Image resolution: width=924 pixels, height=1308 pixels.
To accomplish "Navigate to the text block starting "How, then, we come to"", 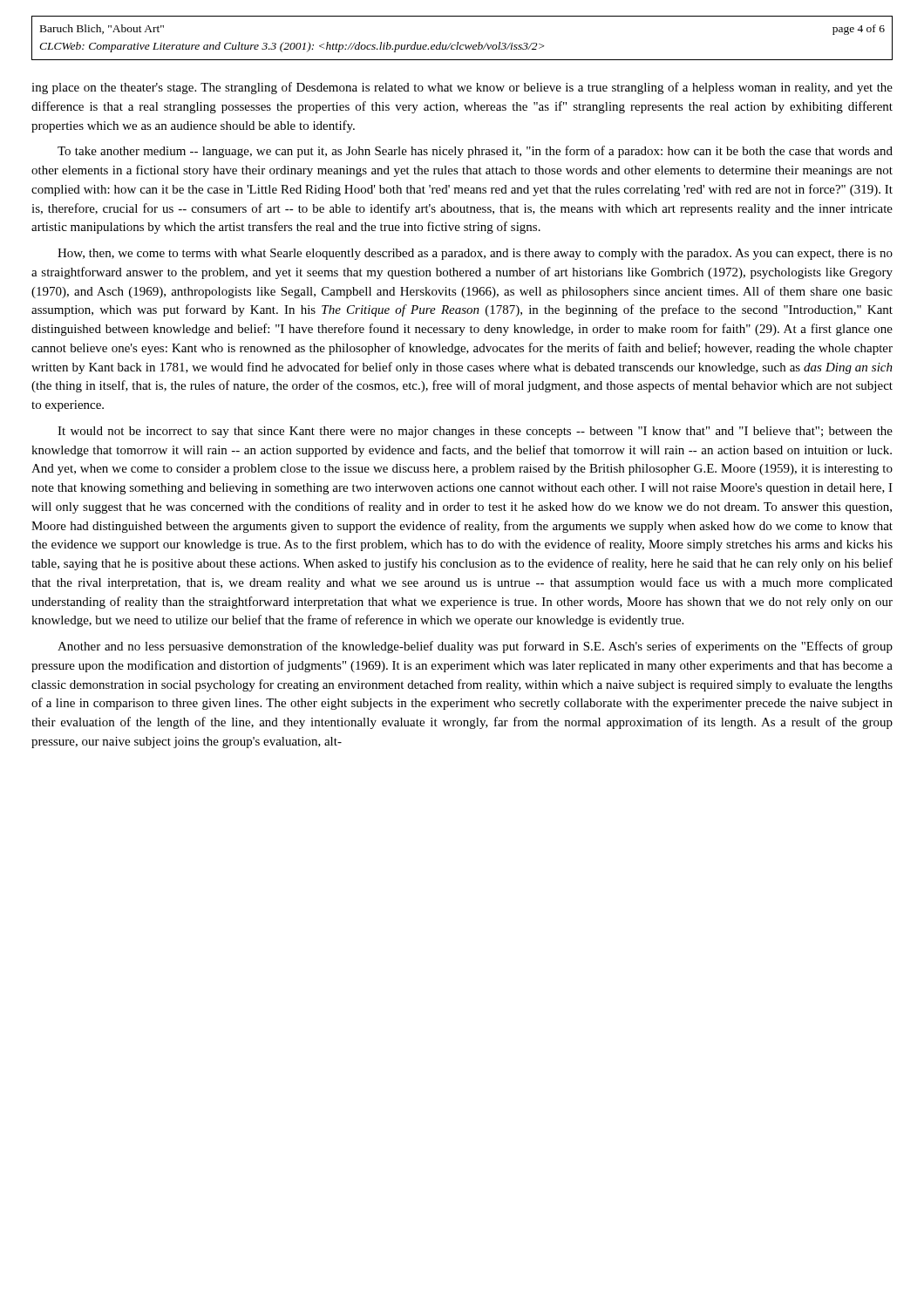I will tap(462, 329).
